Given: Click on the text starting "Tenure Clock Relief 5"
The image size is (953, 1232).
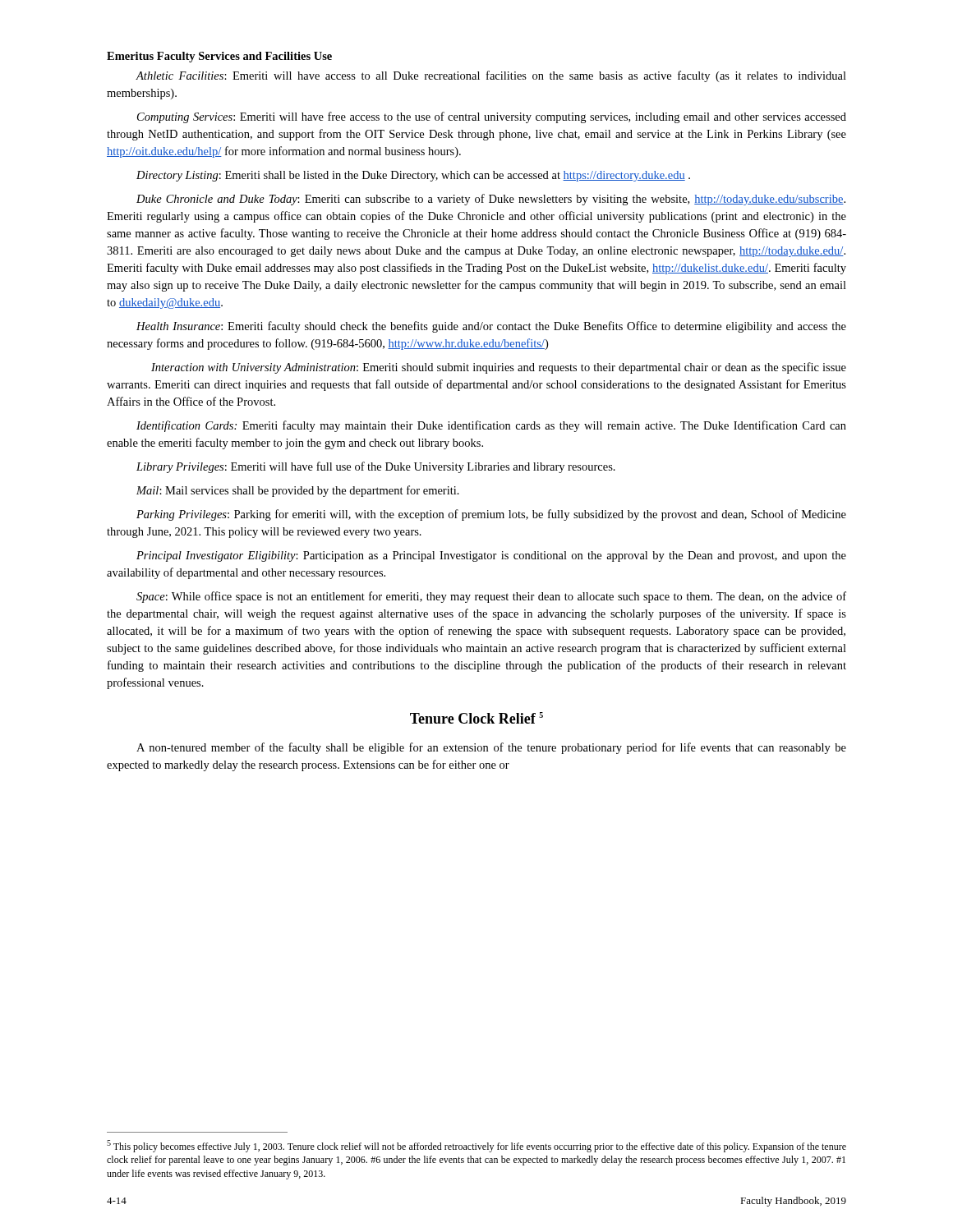Looking at the screenshot, I should [x=476, y=718].
